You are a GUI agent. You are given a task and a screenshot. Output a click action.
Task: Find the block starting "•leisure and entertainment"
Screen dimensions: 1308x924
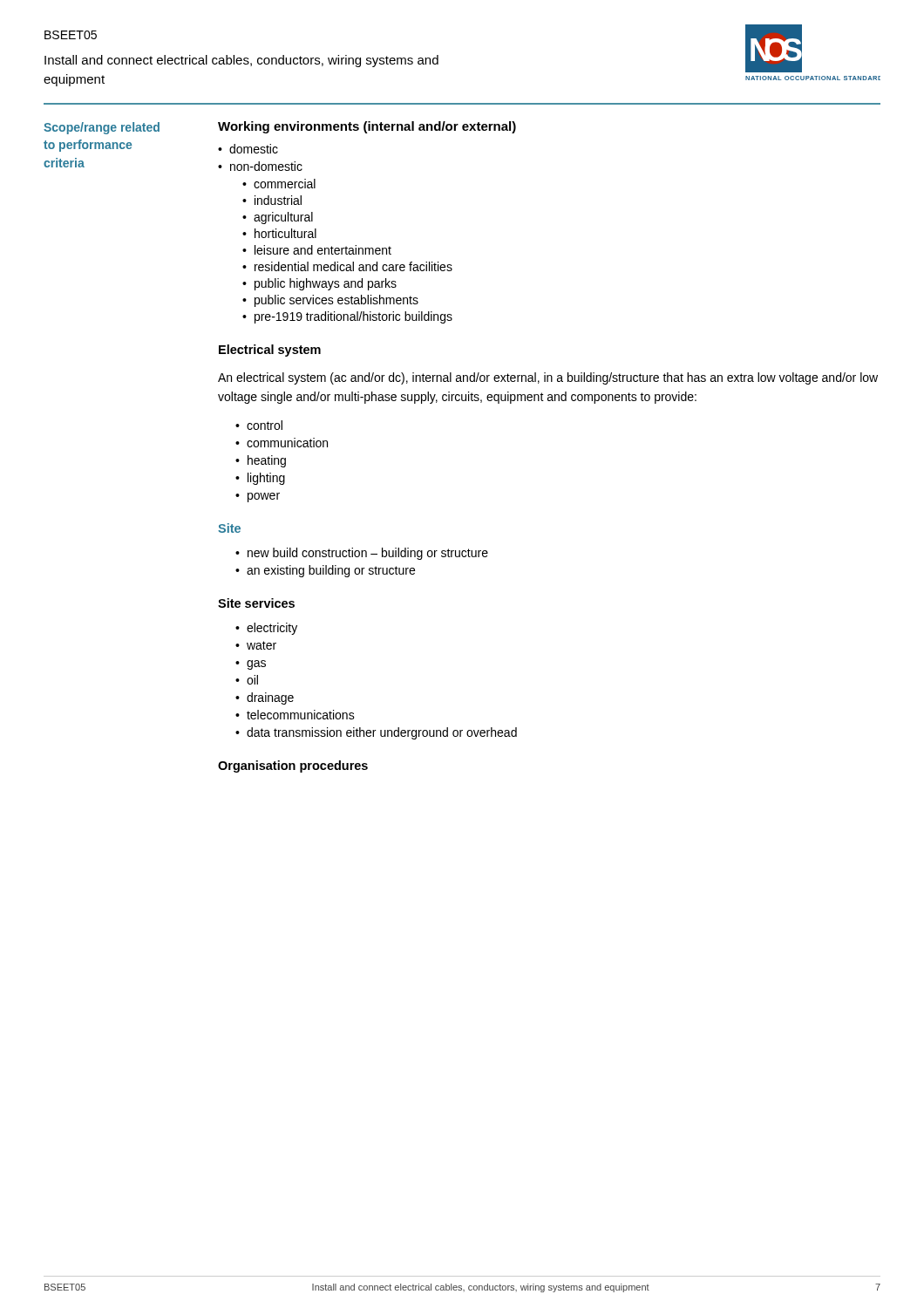pyautogui.click(x=317, y=250)
